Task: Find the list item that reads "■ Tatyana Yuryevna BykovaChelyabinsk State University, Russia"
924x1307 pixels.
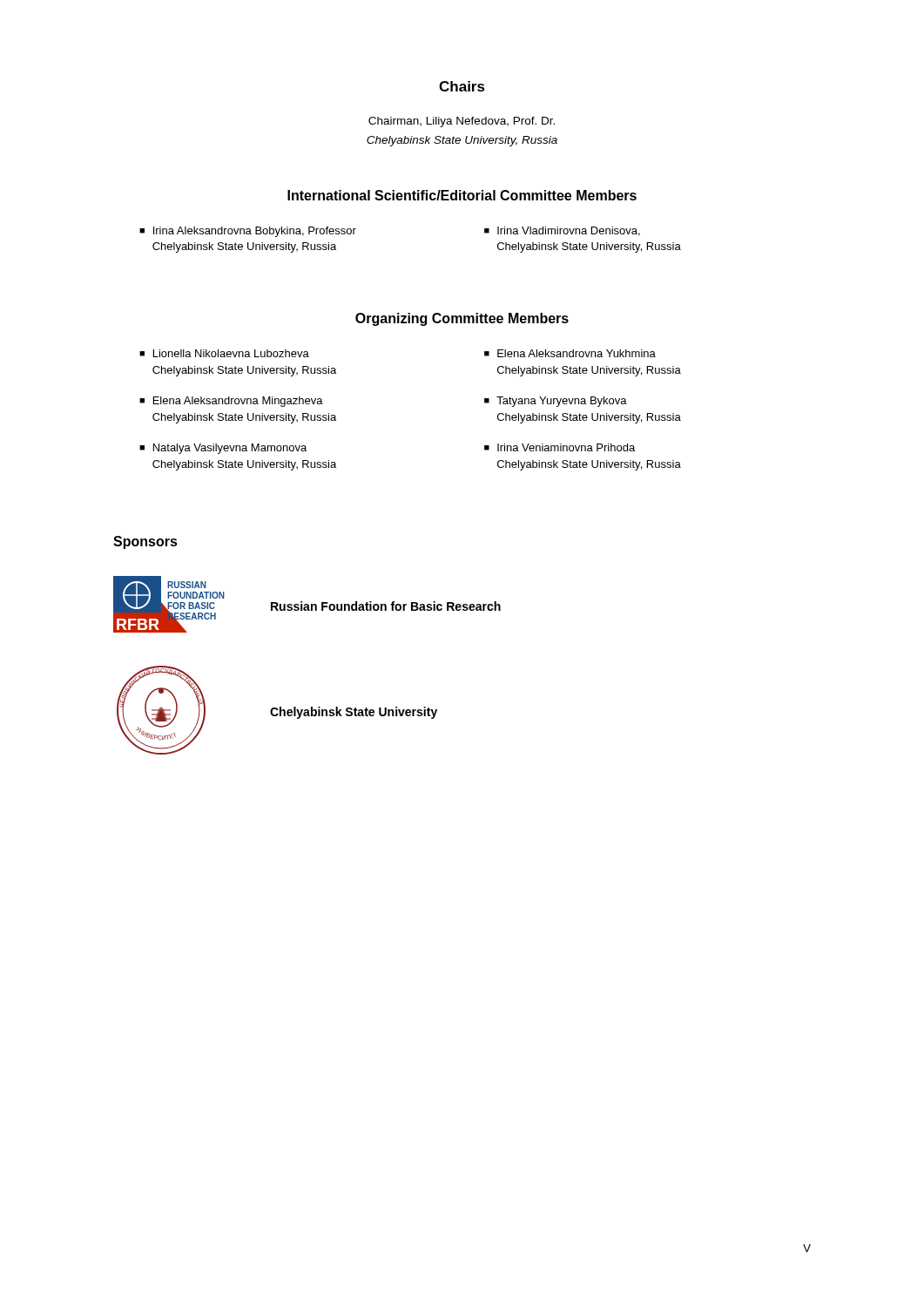Action: [x=582, y=409]
